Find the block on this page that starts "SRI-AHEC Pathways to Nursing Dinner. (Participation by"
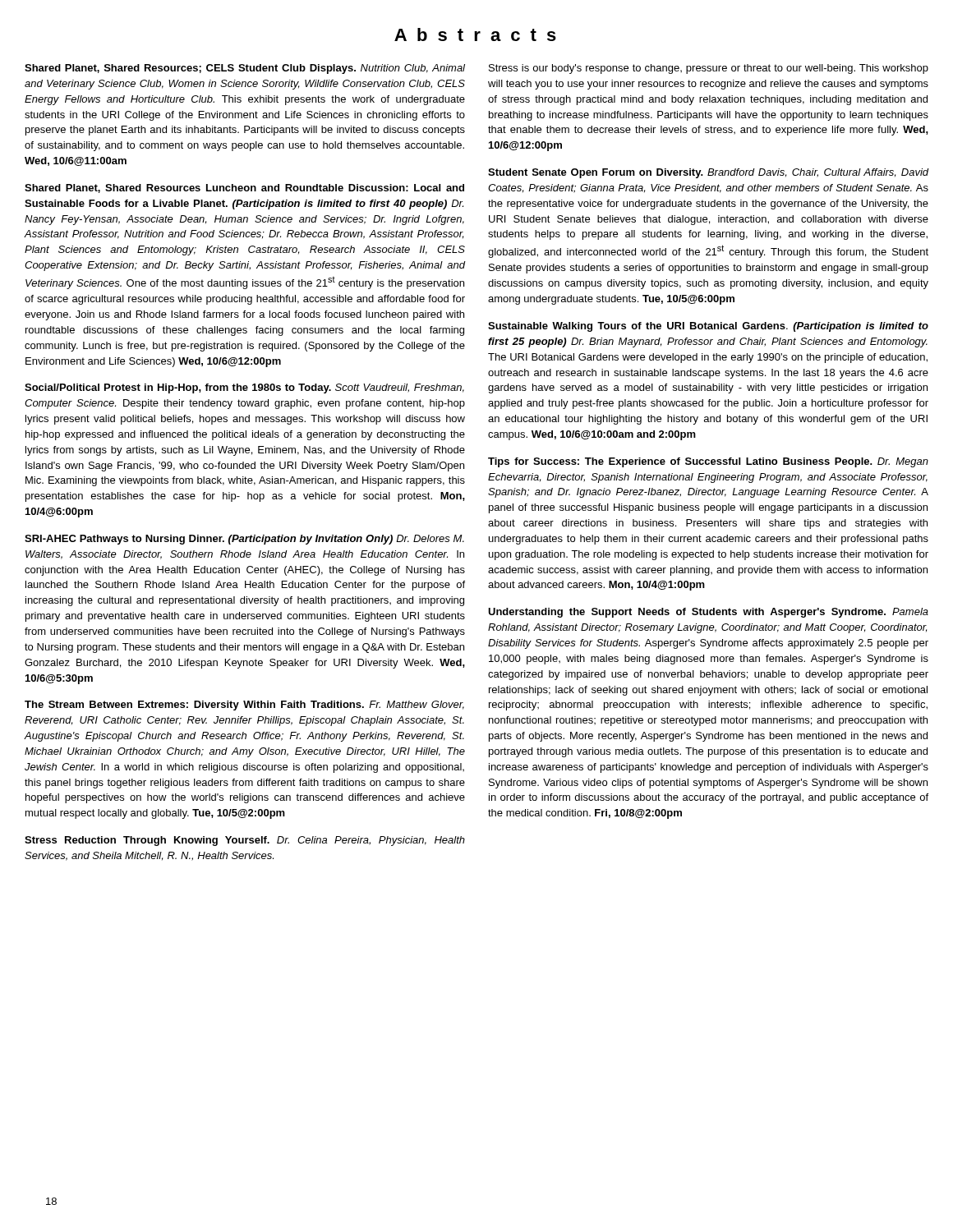The width and height of the screenshot is (953, 1232). (x=245, y=609)
